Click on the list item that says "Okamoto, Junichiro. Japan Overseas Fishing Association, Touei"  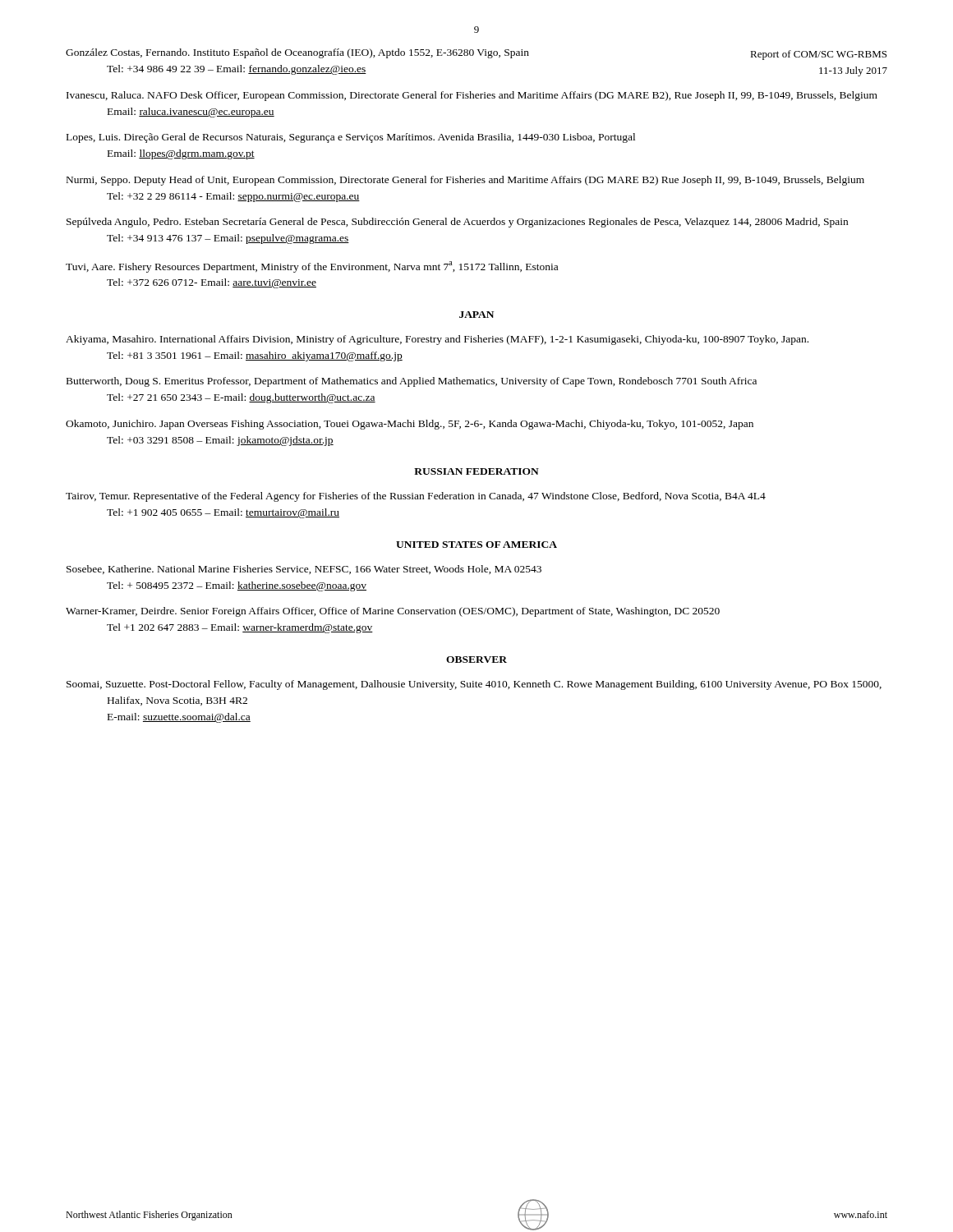click(476, 432)
